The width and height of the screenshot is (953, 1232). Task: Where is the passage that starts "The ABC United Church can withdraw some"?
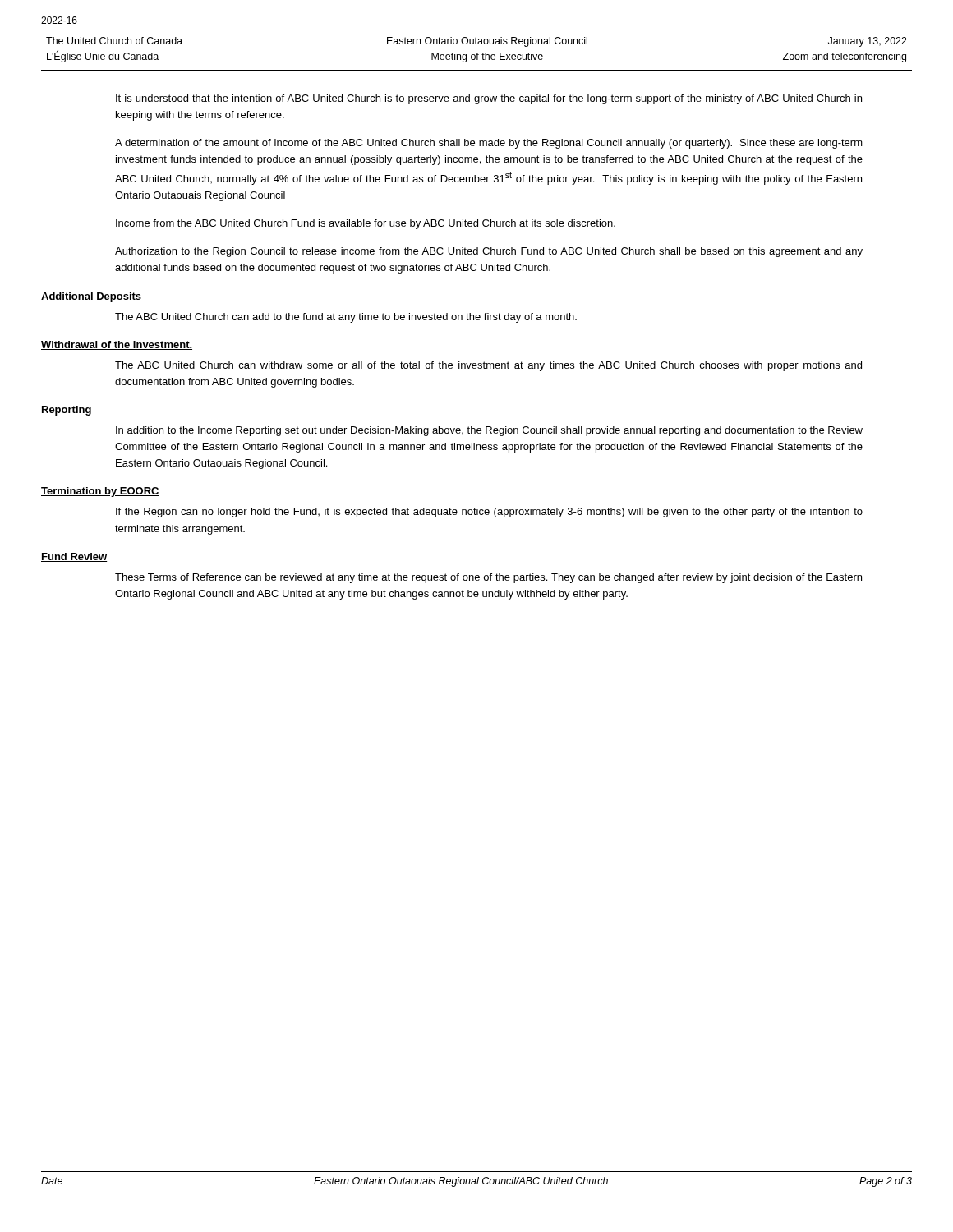click(489, 373)
